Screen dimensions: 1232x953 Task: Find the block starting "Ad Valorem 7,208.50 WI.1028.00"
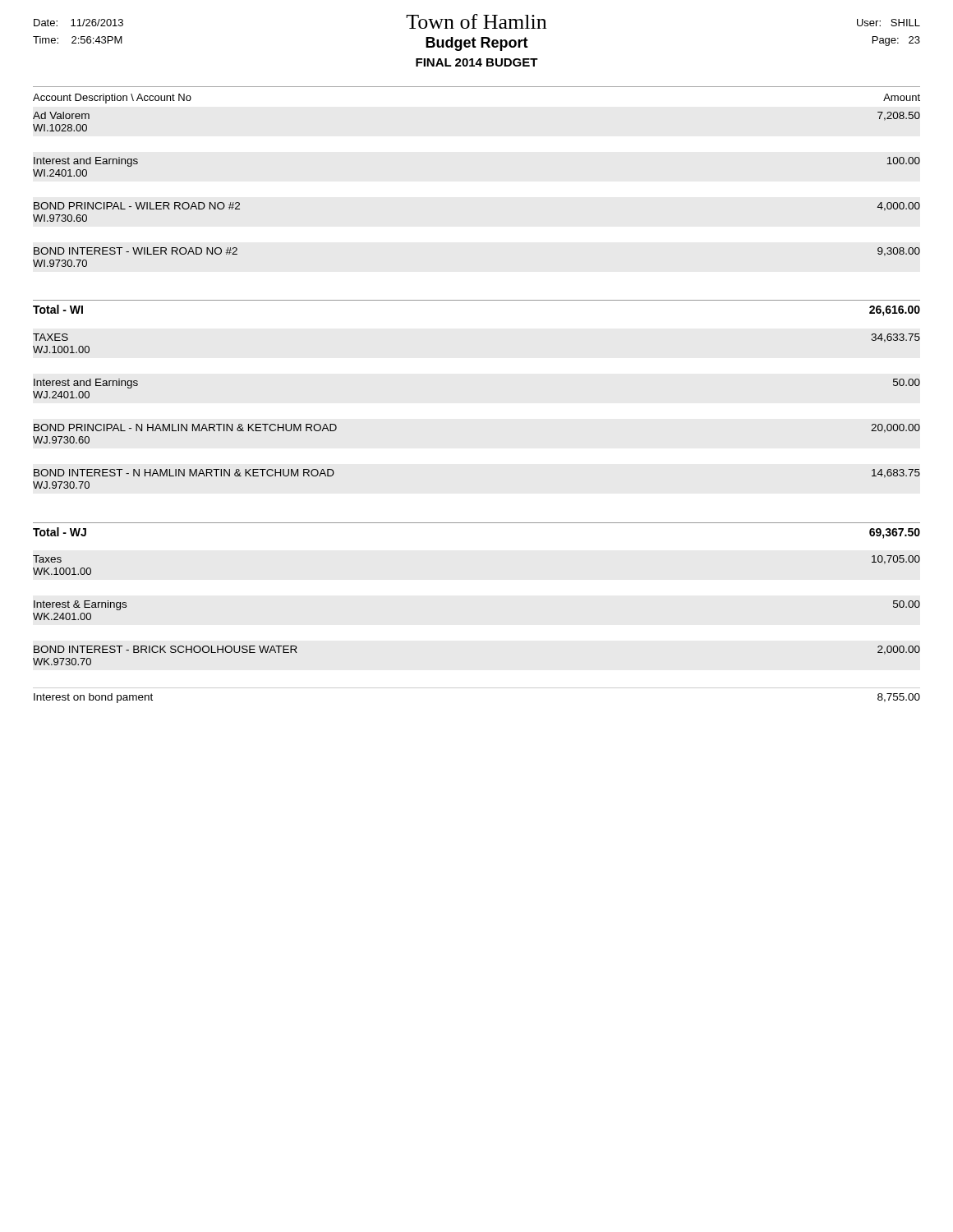57,116
